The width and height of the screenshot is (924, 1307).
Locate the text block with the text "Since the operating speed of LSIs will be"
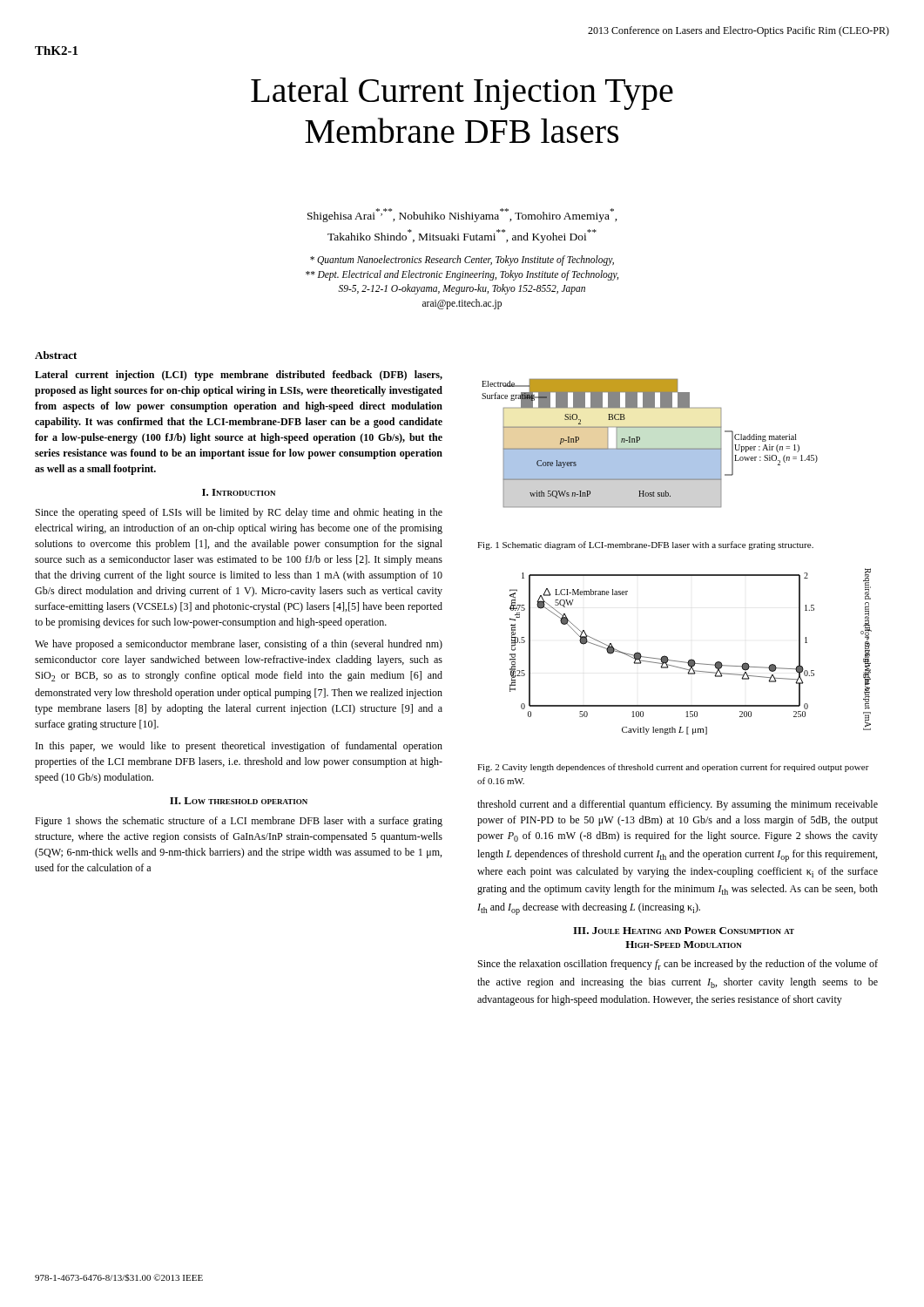[x=239, y=567]
